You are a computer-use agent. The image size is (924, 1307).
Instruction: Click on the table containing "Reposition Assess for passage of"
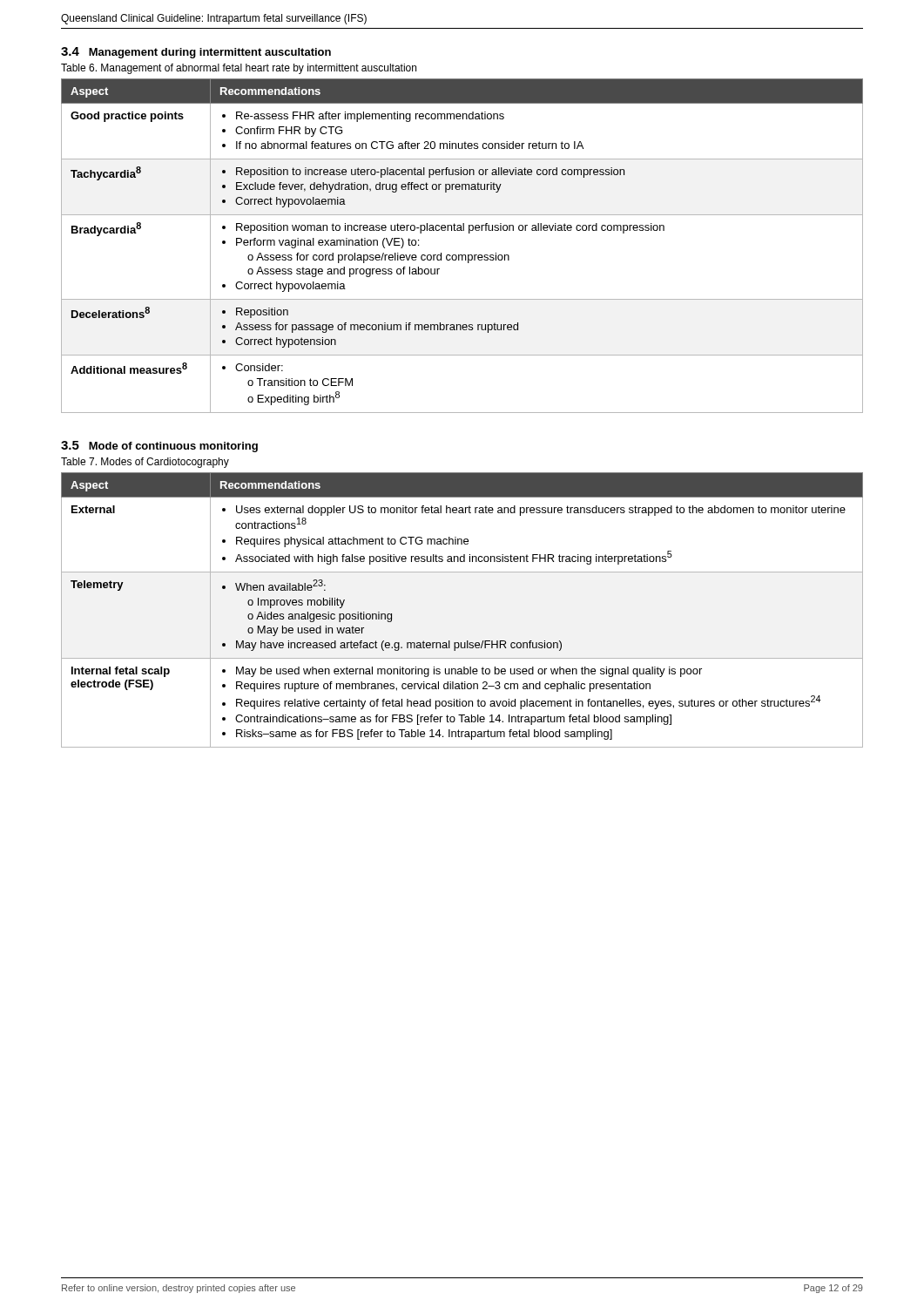tap(462, 246)
